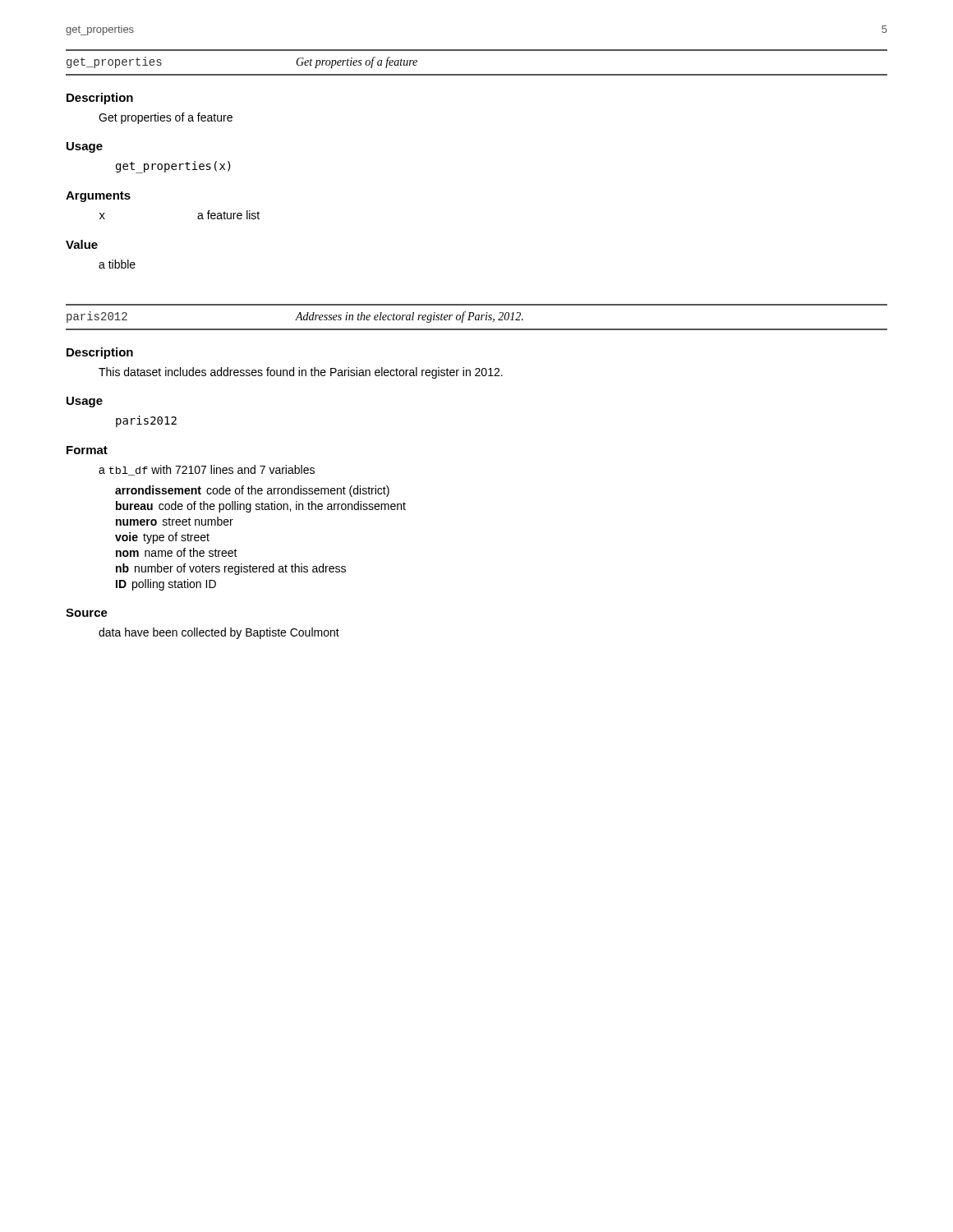
Task: Point to "arrondissement code of the arrondissement (district)"
Action: pyautogui.click(x=252, y=490)
